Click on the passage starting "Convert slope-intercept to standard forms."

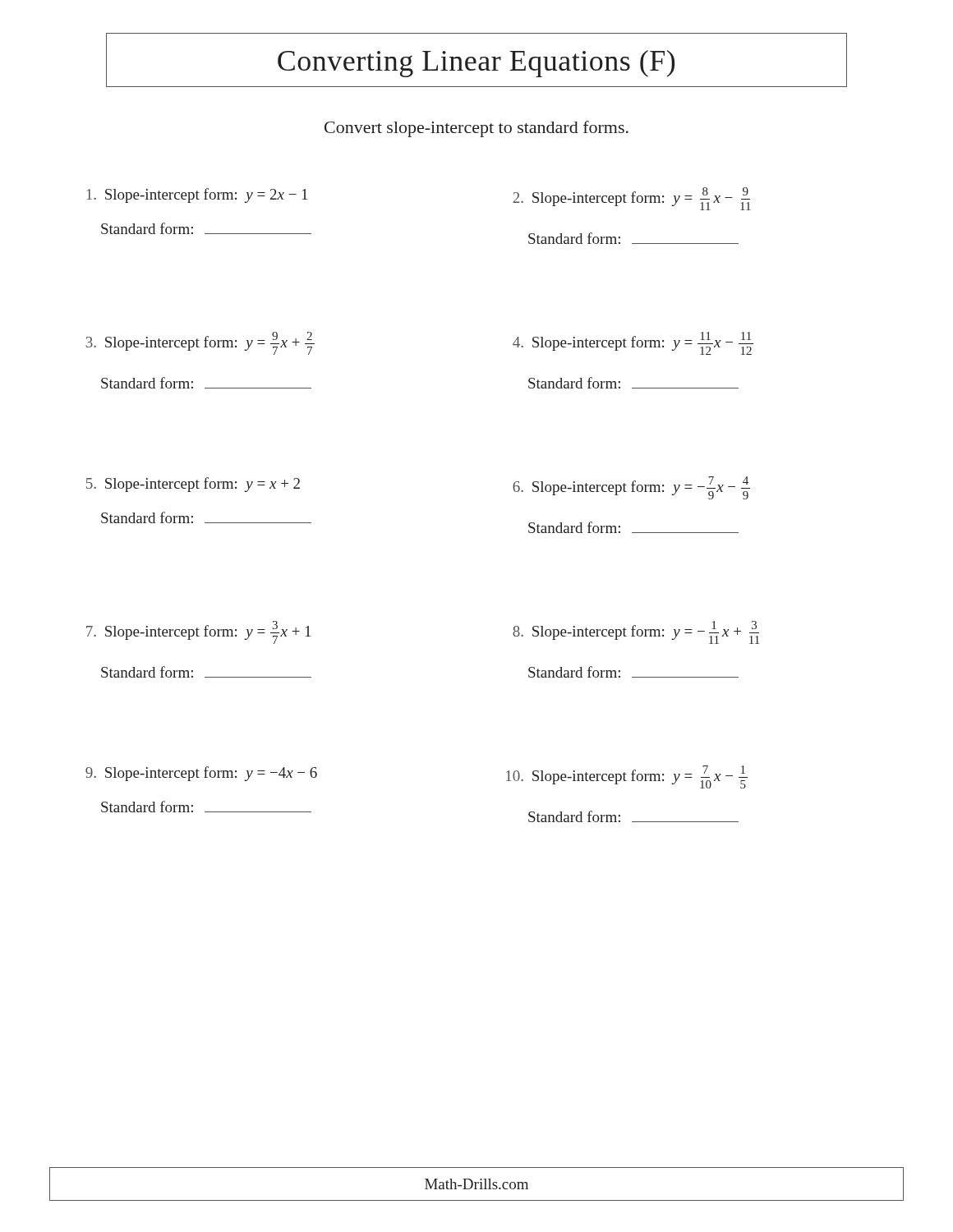476,127
